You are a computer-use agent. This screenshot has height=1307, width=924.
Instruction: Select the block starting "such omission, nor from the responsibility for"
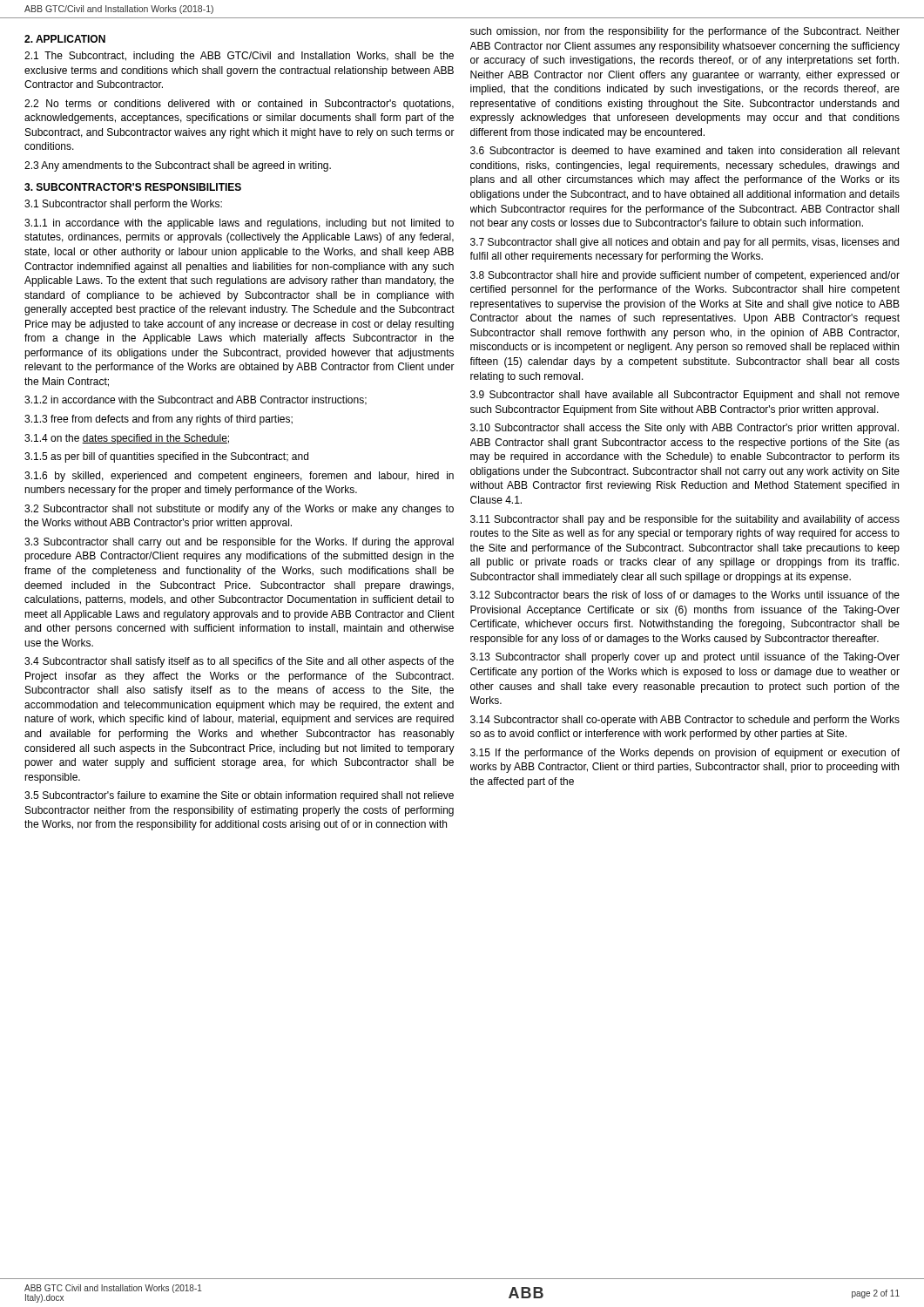685,82
